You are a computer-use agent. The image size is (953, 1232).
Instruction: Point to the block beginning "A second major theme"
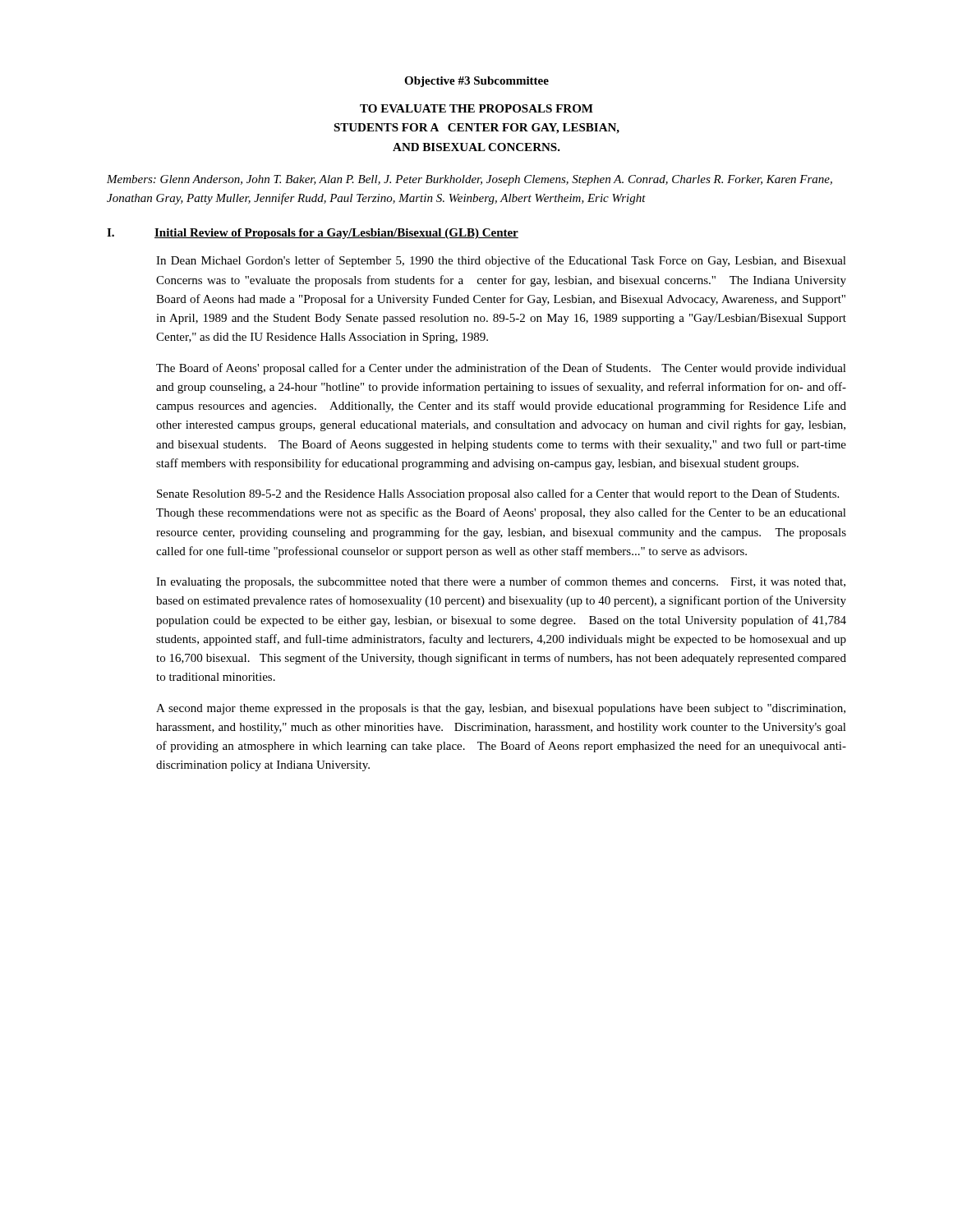501,736
